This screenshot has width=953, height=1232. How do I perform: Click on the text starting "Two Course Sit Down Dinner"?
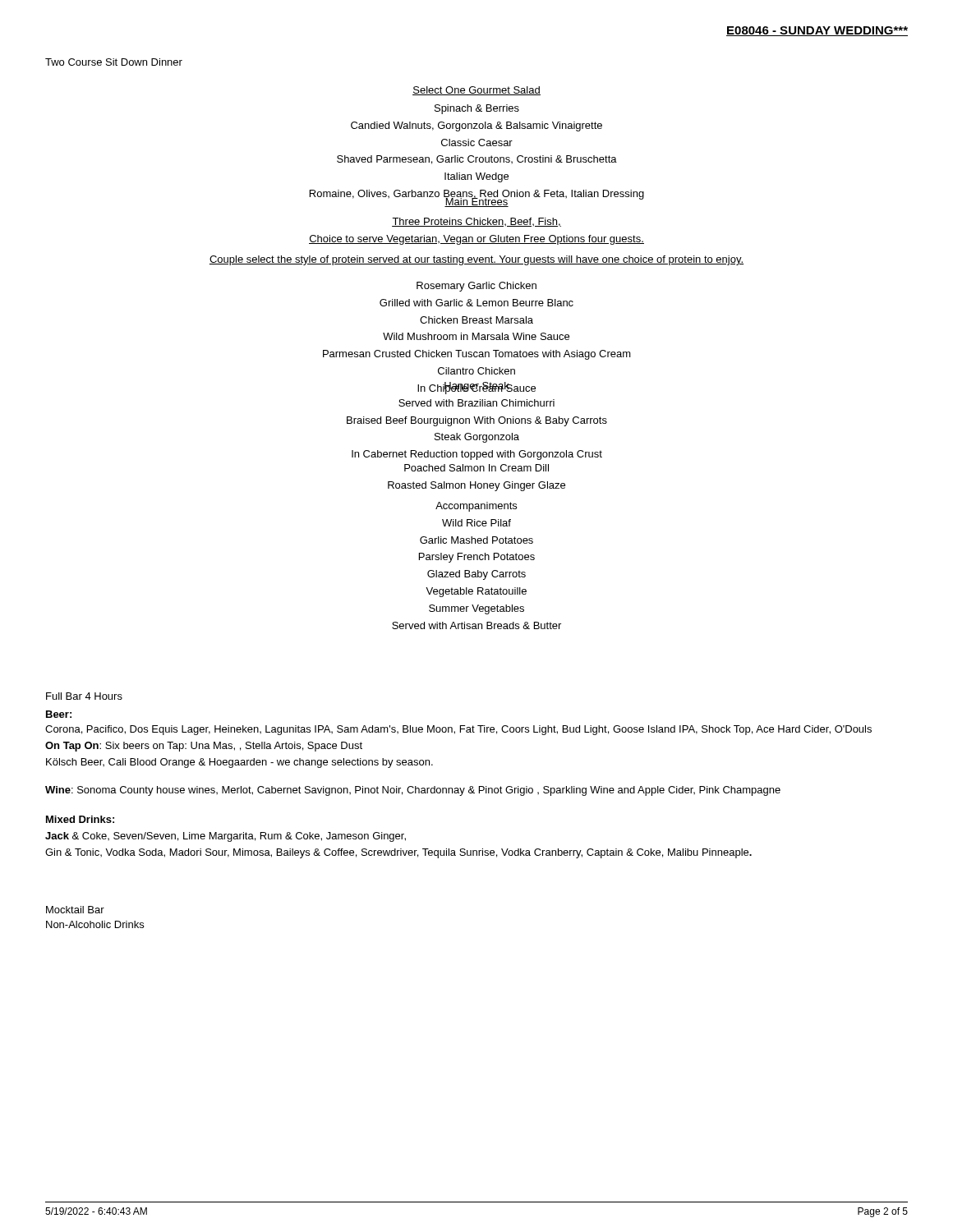point(114,62)
